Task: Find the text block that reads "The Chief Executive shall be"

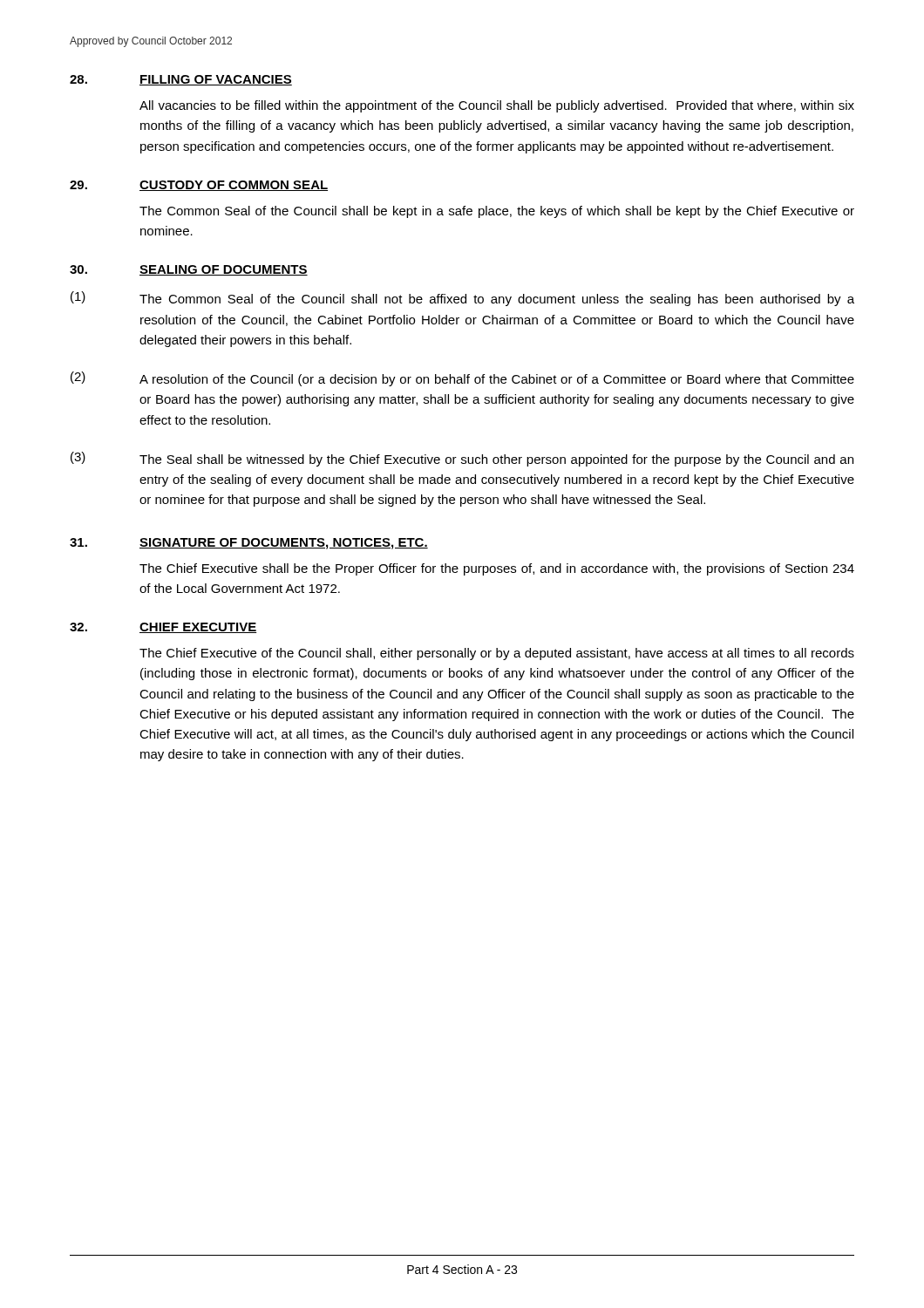Action: [x=462, y=578]
